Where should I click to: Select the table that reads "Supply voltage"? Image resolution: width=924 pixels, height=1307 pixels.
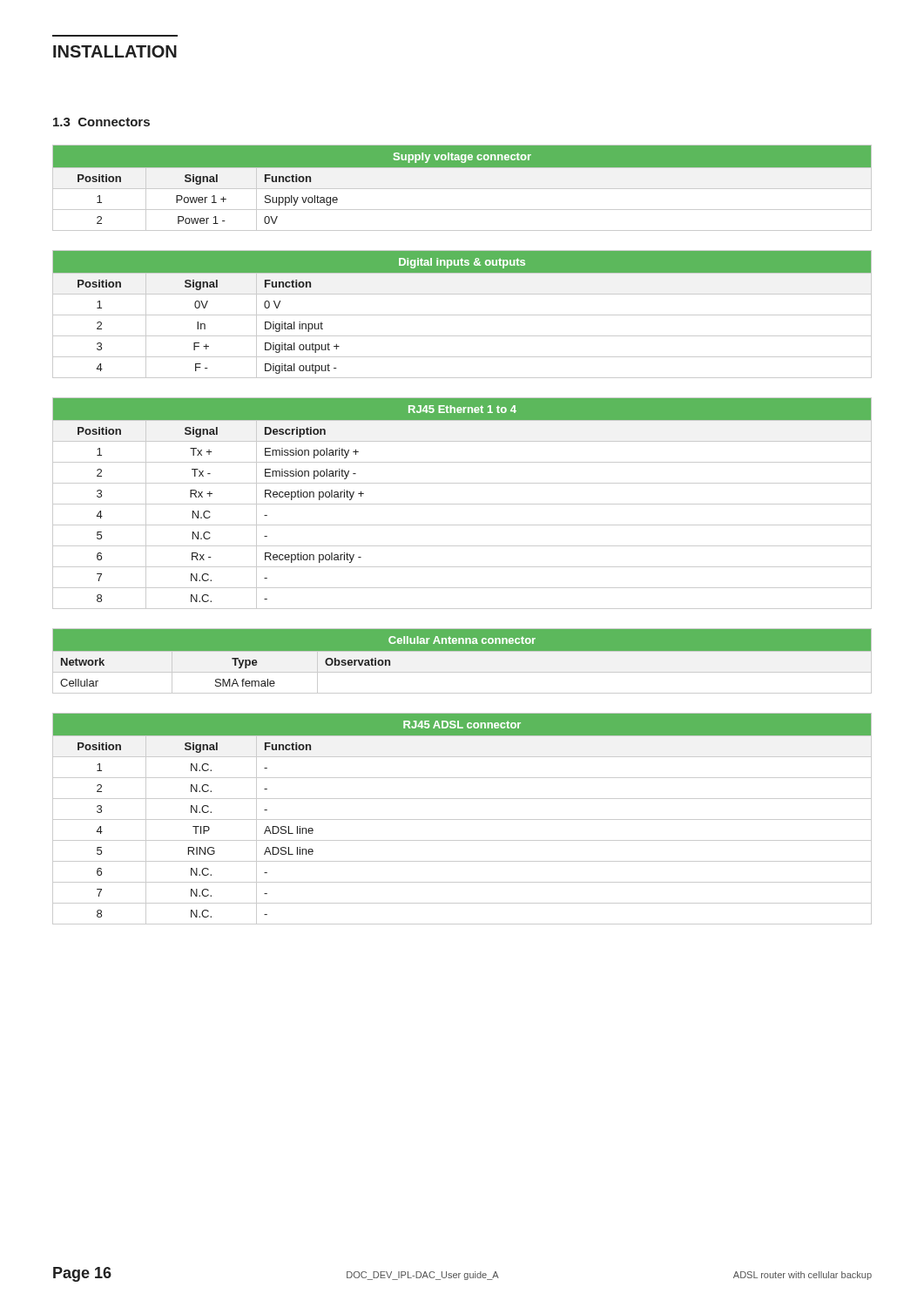pos(462,188)
